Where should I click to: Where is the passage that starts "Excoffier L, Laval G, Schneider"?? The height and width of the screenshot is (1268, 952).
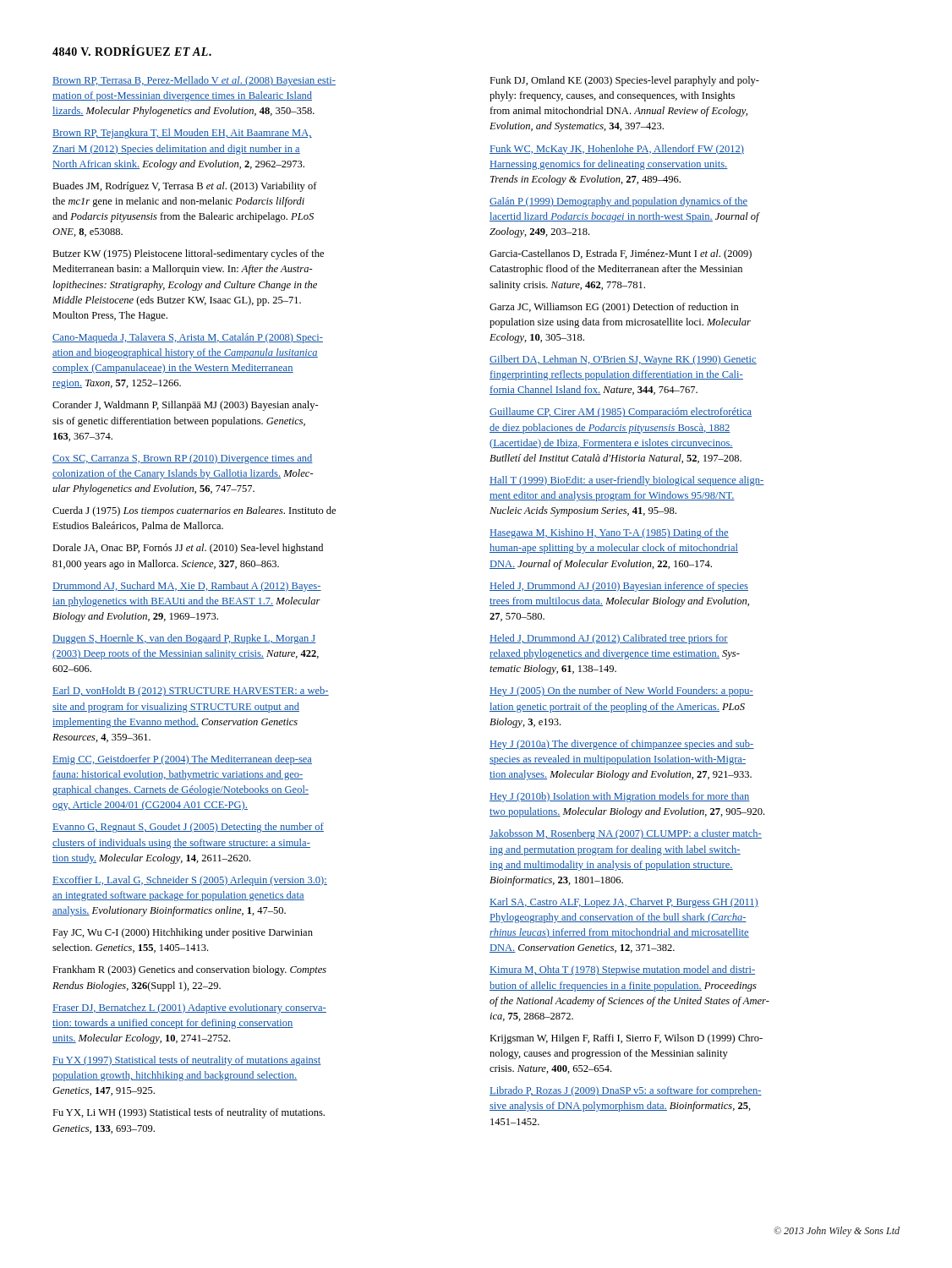click(x=190, y=895)
